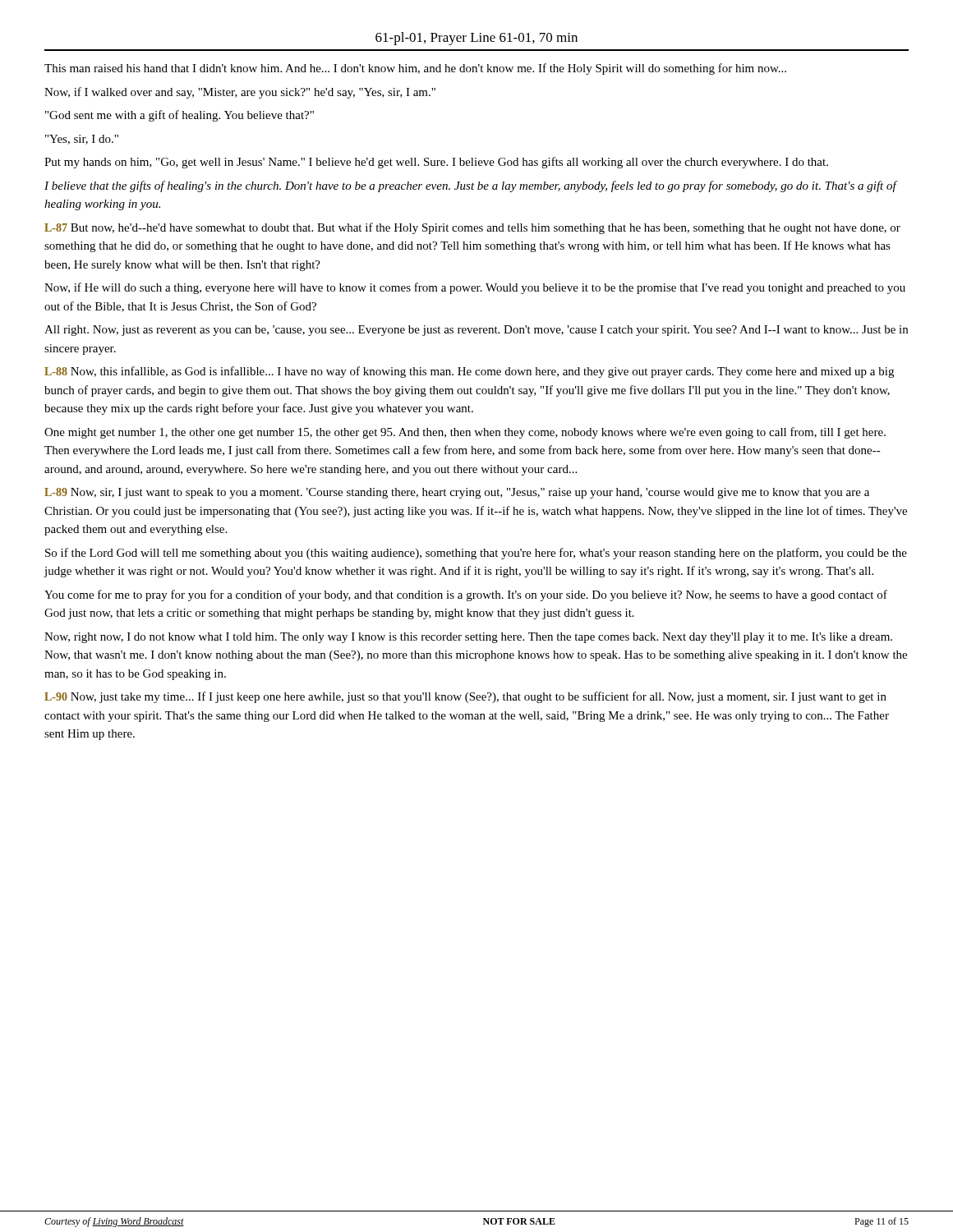Find the text block containing "Put my hands on him, "Go, get"
The height and width of the screenshot is (1232, 953).
476,162
